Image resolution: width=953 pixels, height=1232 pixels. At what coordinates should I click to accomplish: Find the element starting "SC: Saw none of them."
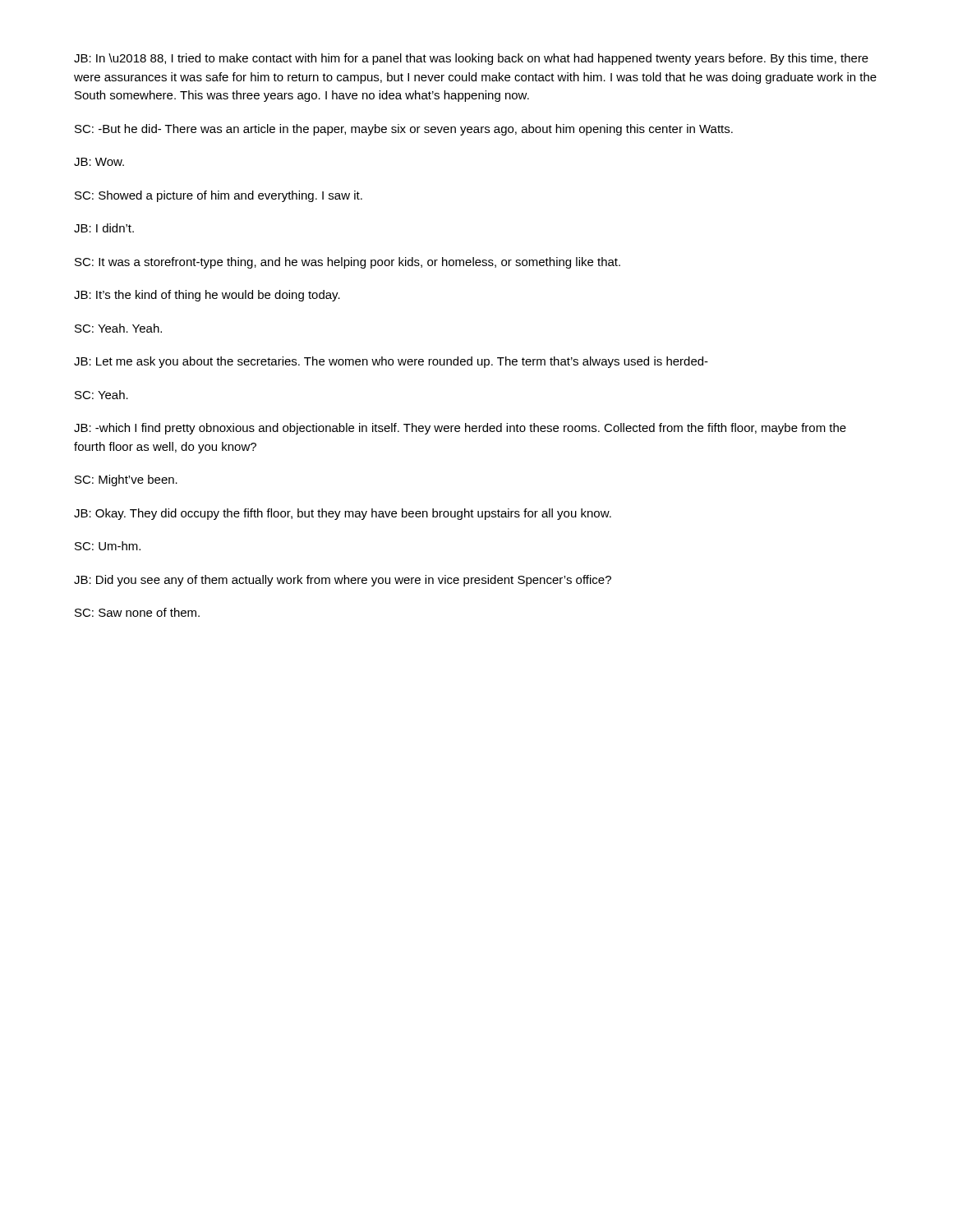(x=137, y=612)
